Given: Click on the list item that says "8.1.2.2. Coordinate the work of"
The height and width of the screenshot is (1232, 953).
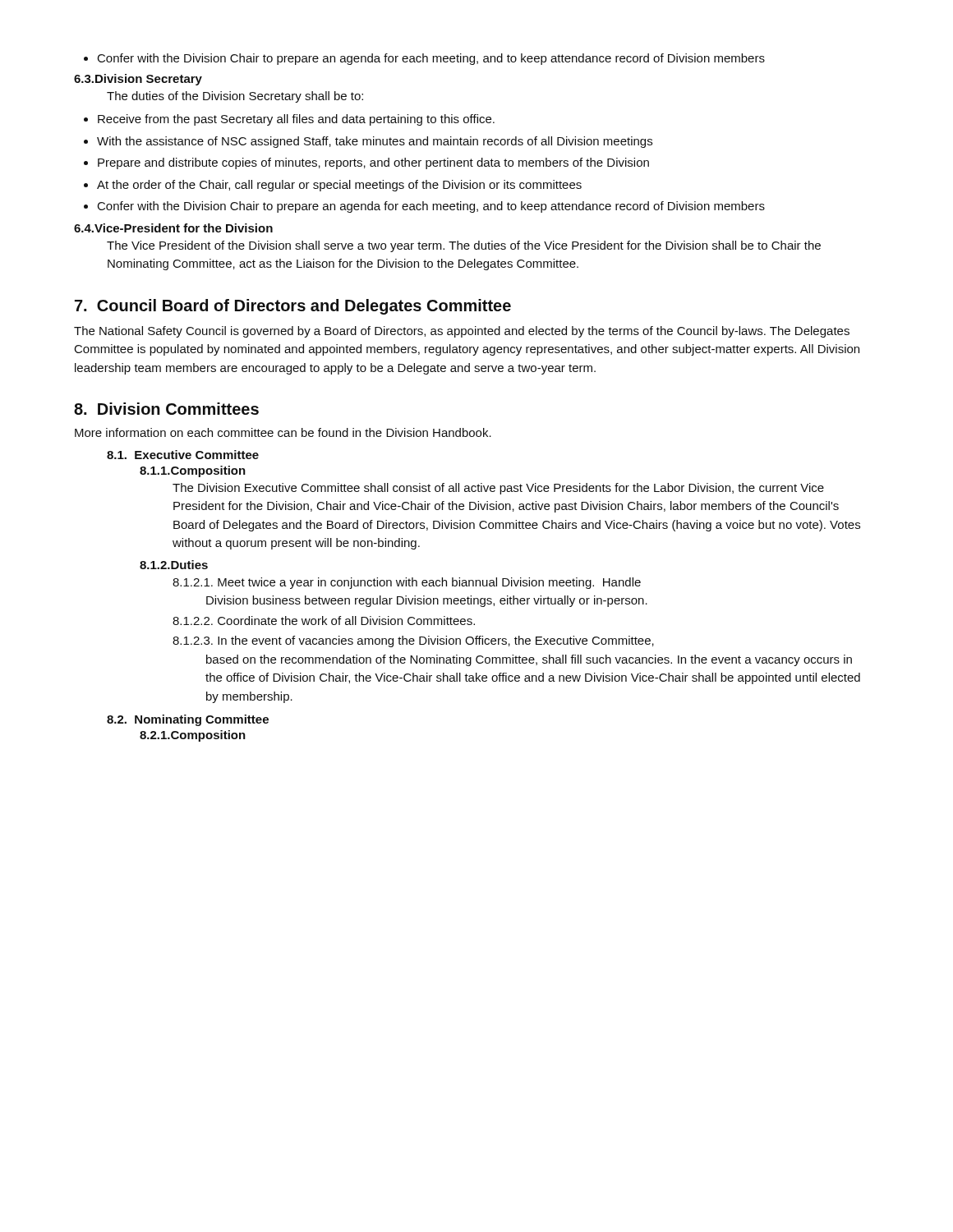Looking at the screenshot, I should tap(324, 620).
